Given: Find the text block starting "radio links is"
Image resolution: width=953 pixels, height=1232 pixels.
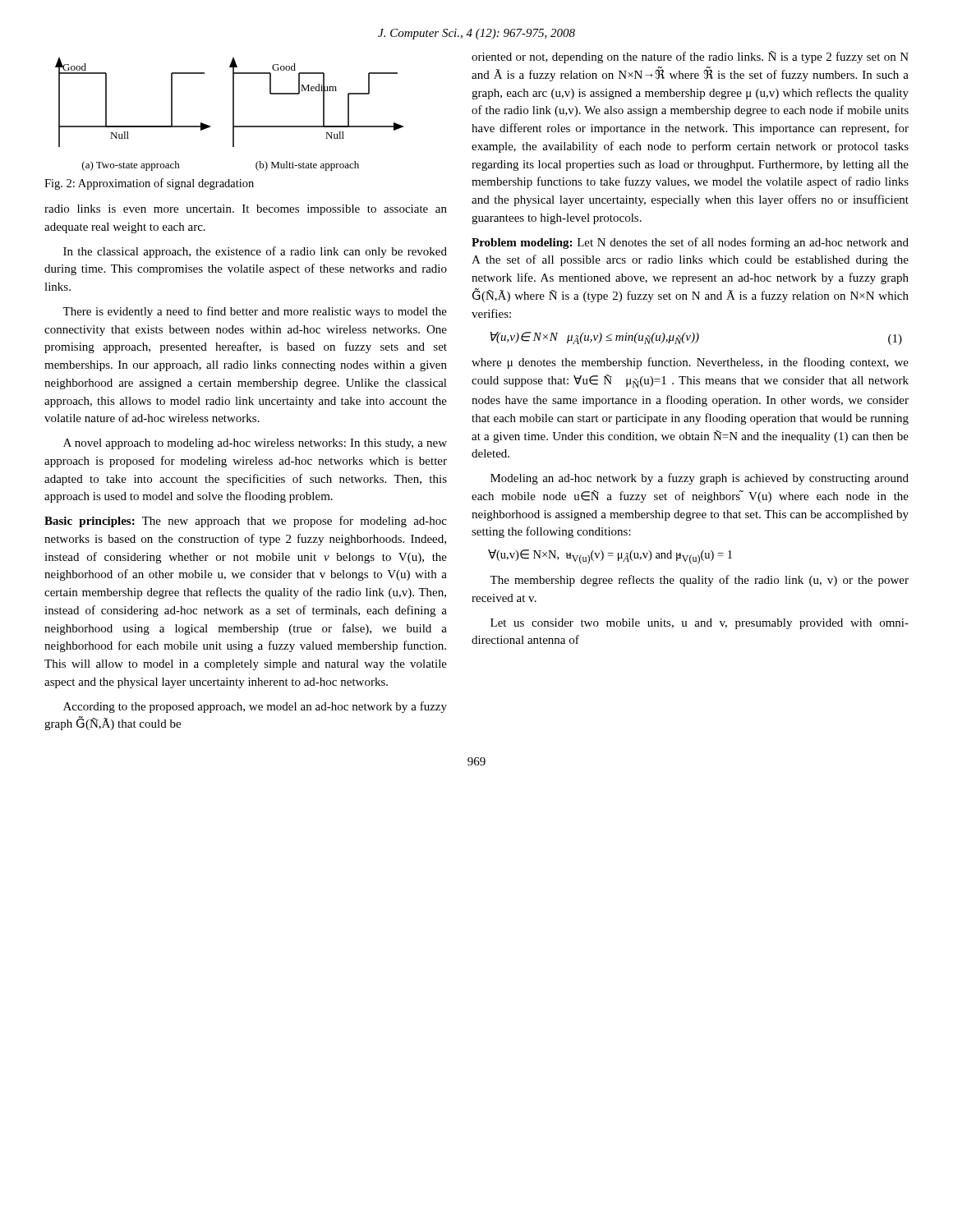Looking at the screenshot, I should coord(246,218).
